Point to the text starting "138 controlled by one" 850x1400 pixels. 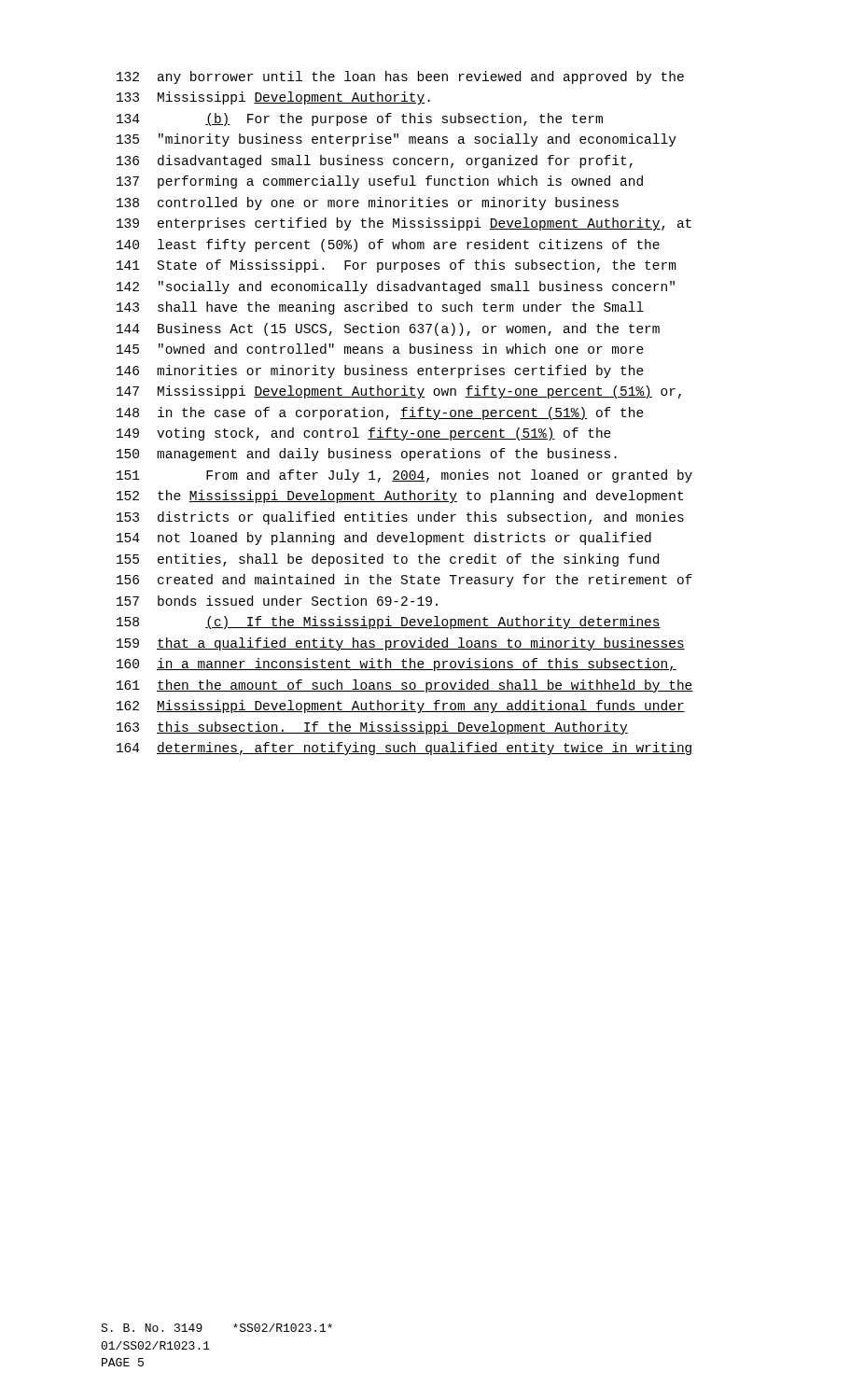pos(360,204)
